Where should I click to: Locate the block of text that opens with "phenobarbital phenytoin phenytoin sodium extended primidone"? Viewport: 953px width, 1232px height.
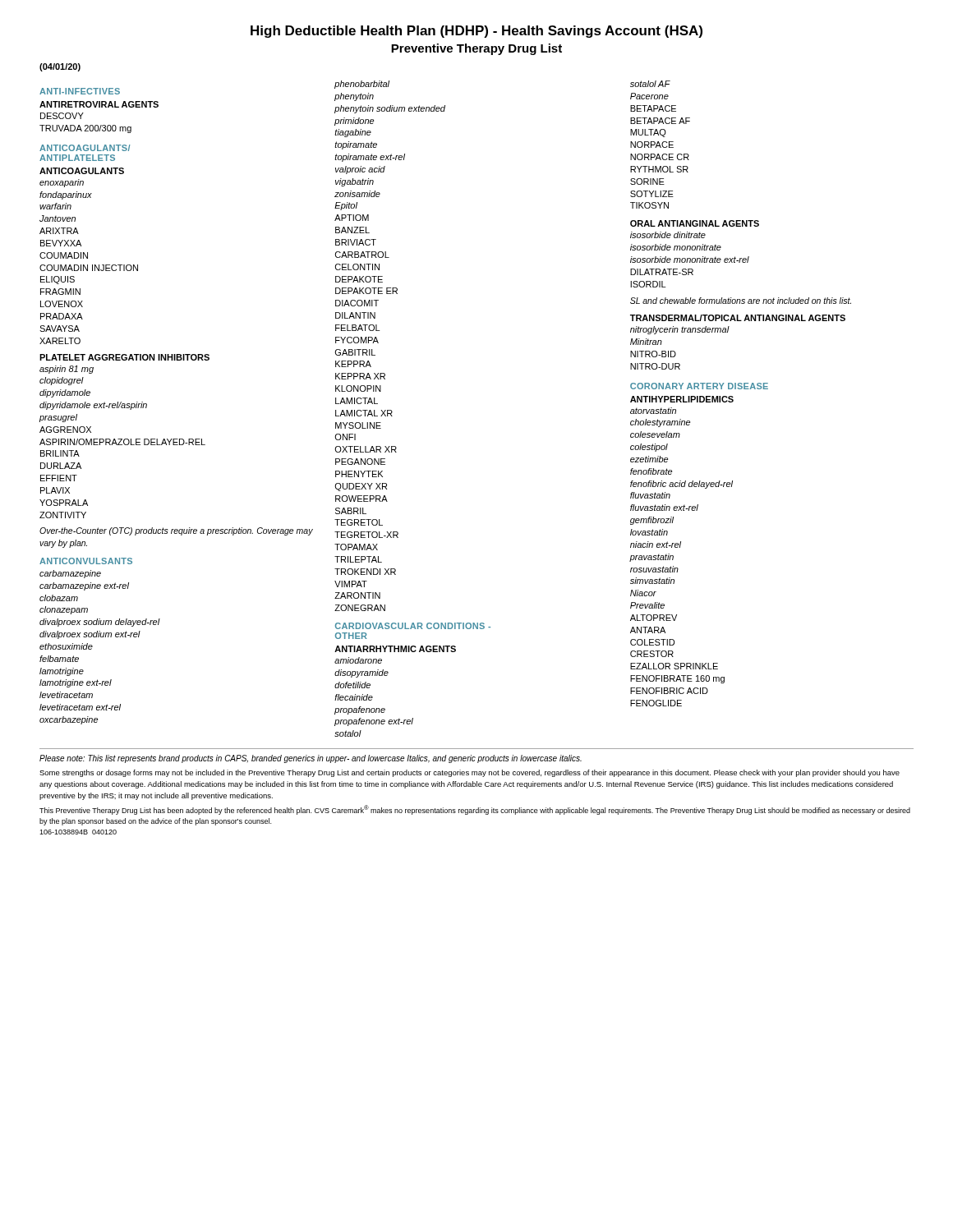tap(362, 85)
